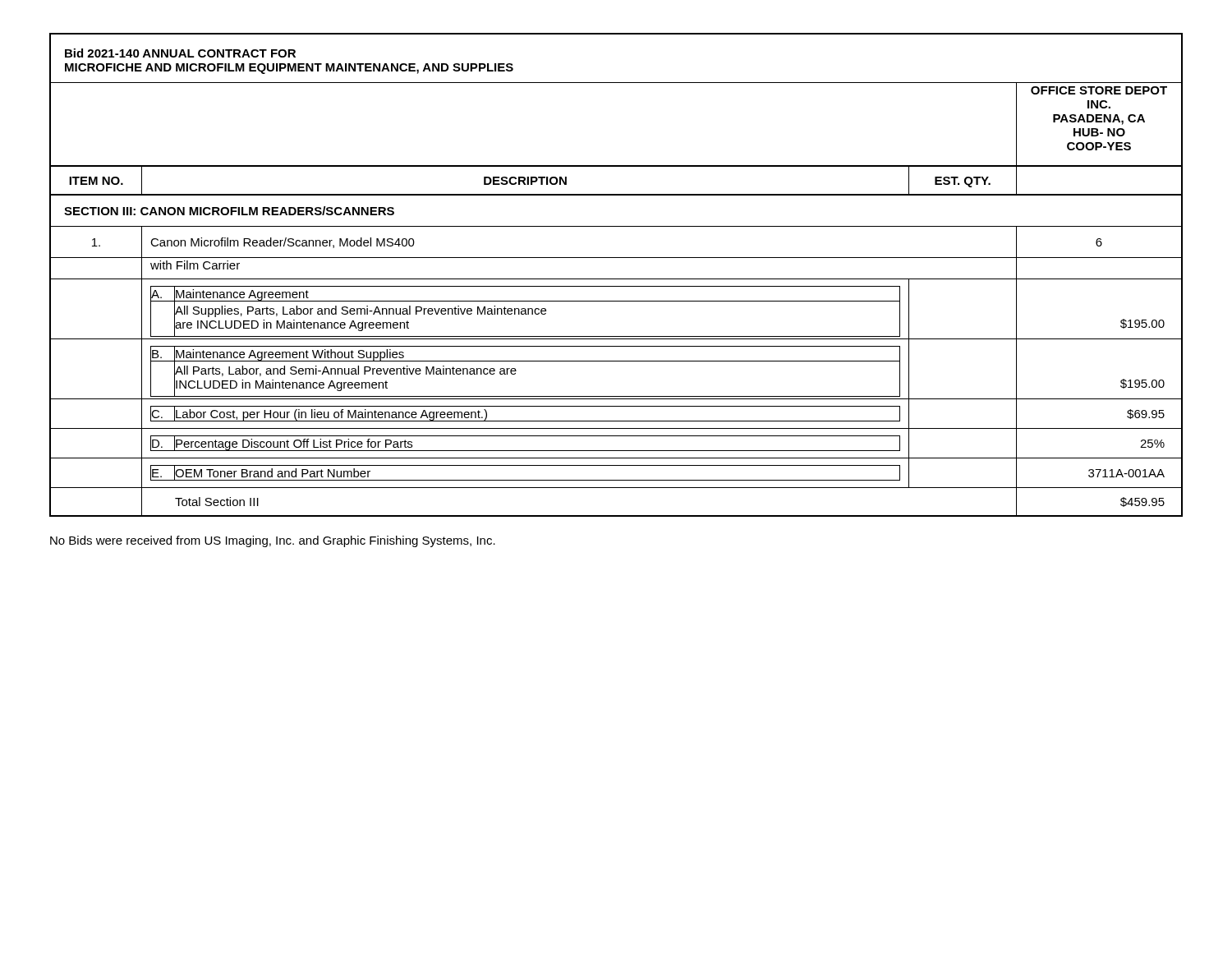Click the passage that begins "No Bids were received"
Viewport: 1232px width, 953px height.
pyautogui.click(x=273, y=540)
